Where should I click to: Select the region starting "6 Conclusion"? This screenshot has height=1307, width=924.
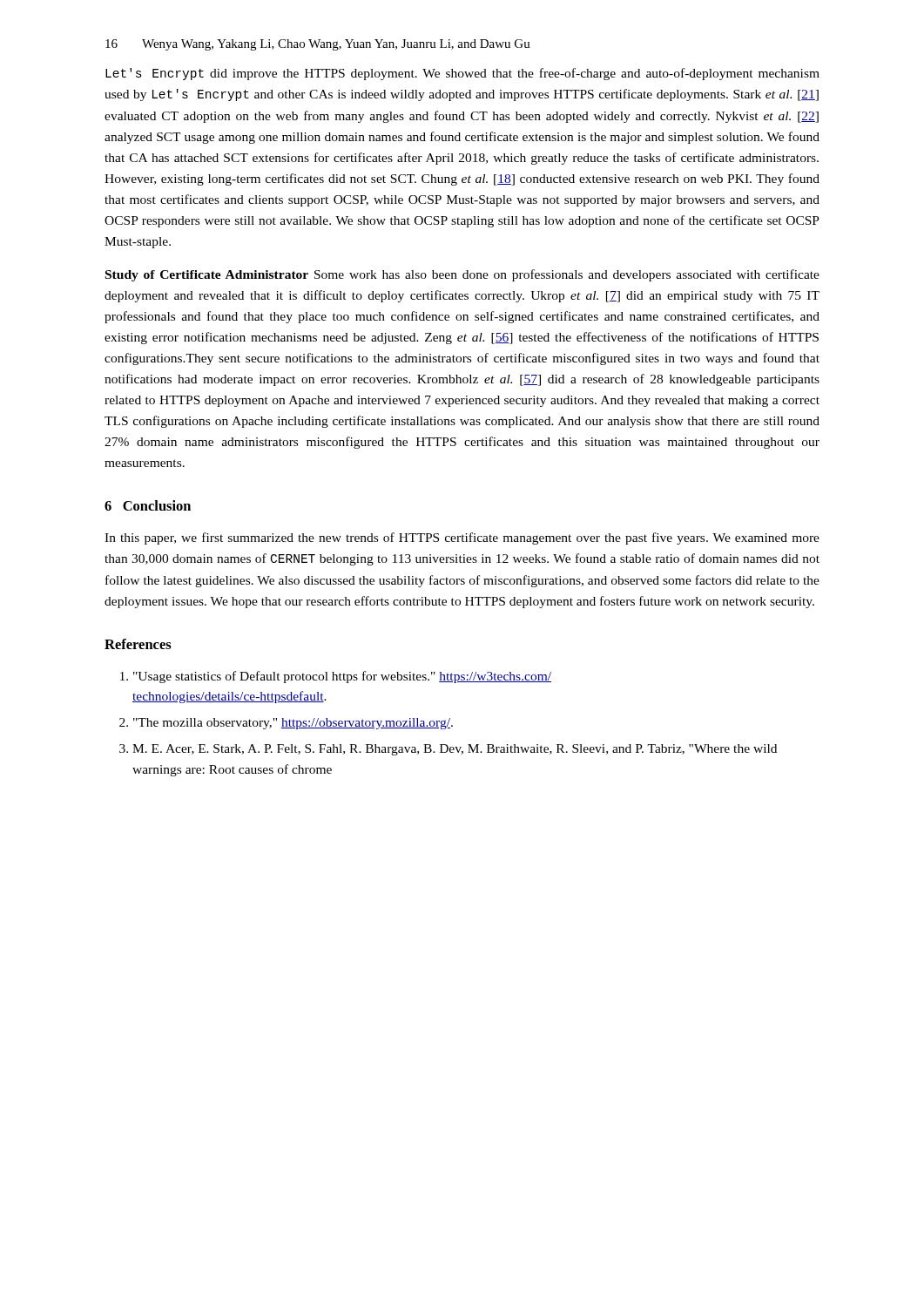pyautogui.click(x=148, y=506)
